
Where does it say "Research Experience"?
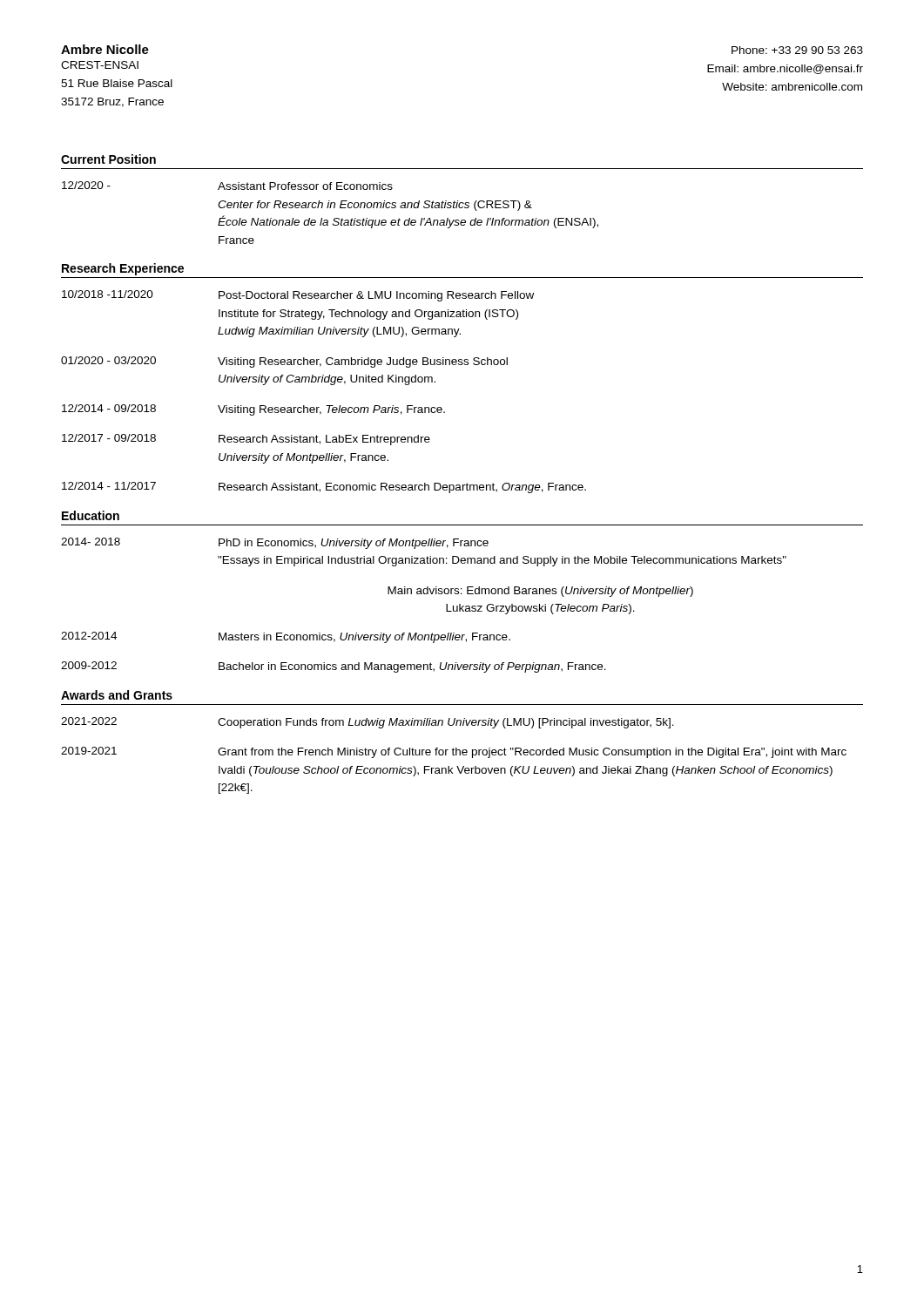click(123, 268)
